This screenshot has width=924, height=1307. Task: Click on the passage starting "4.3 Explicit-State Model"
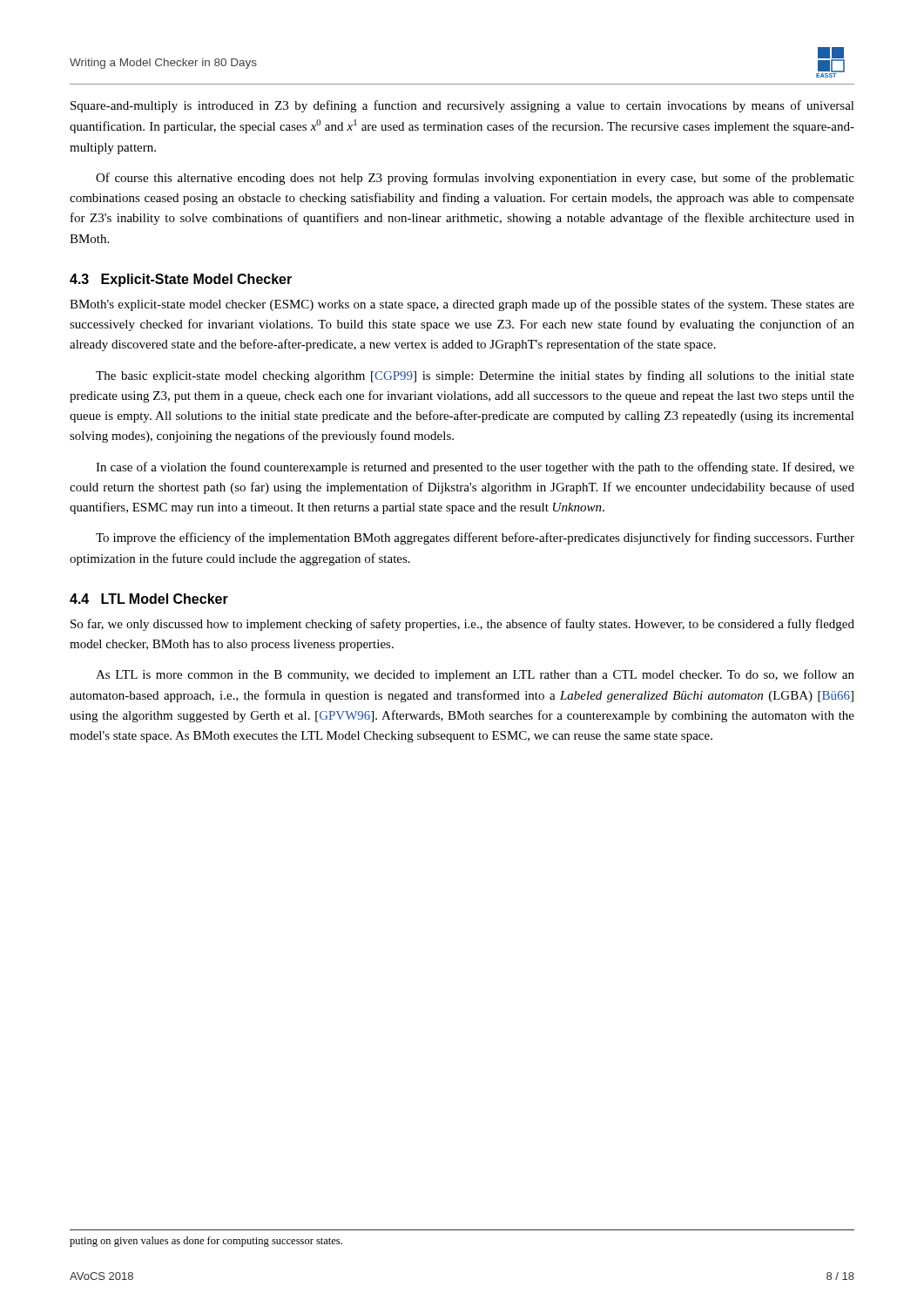click(181, 279)
